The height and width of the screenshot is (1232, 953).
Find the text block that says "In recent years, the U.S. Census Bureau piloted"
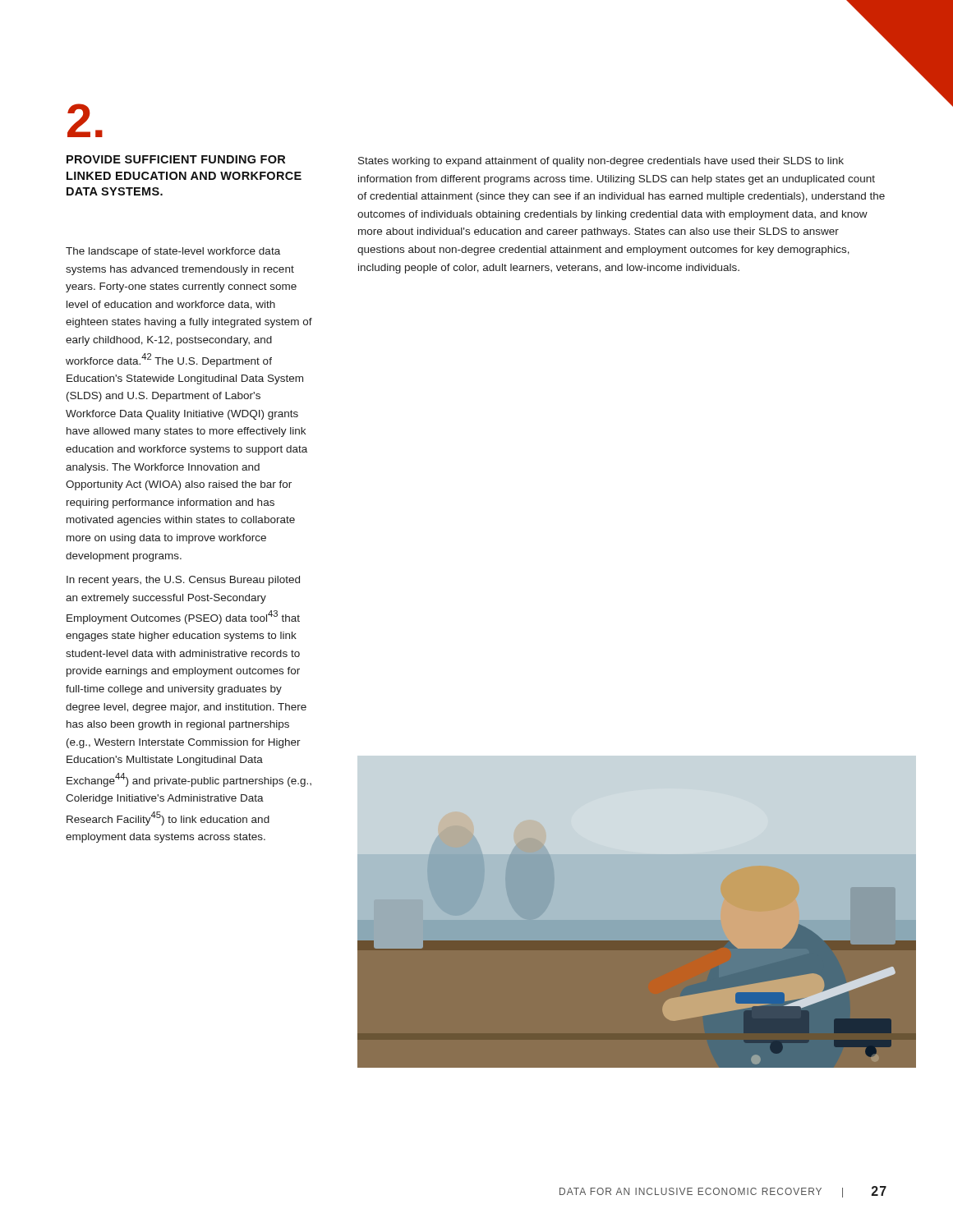coord(189,708)
